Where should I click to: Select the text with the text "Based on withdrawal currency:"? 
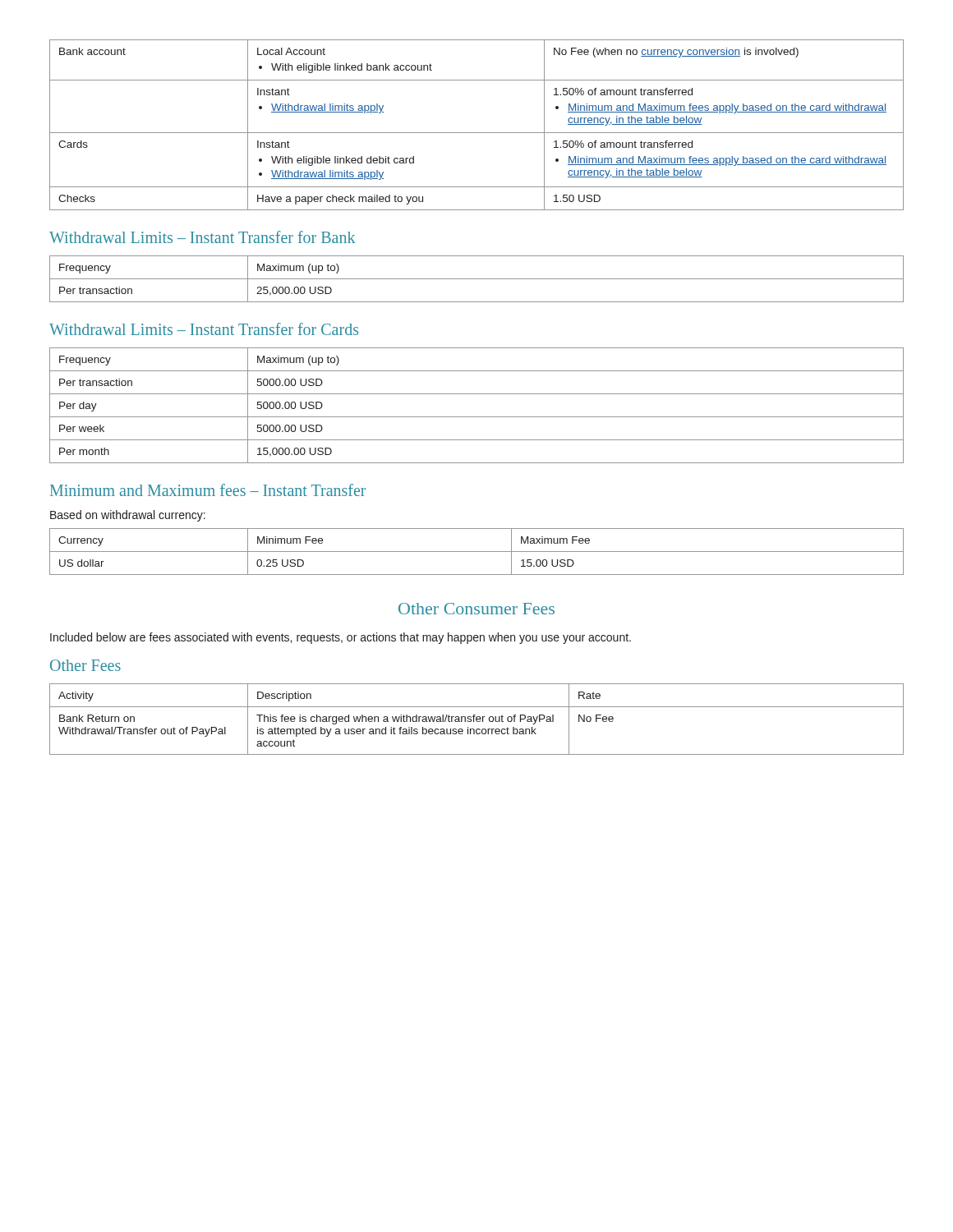coord(128,515)
